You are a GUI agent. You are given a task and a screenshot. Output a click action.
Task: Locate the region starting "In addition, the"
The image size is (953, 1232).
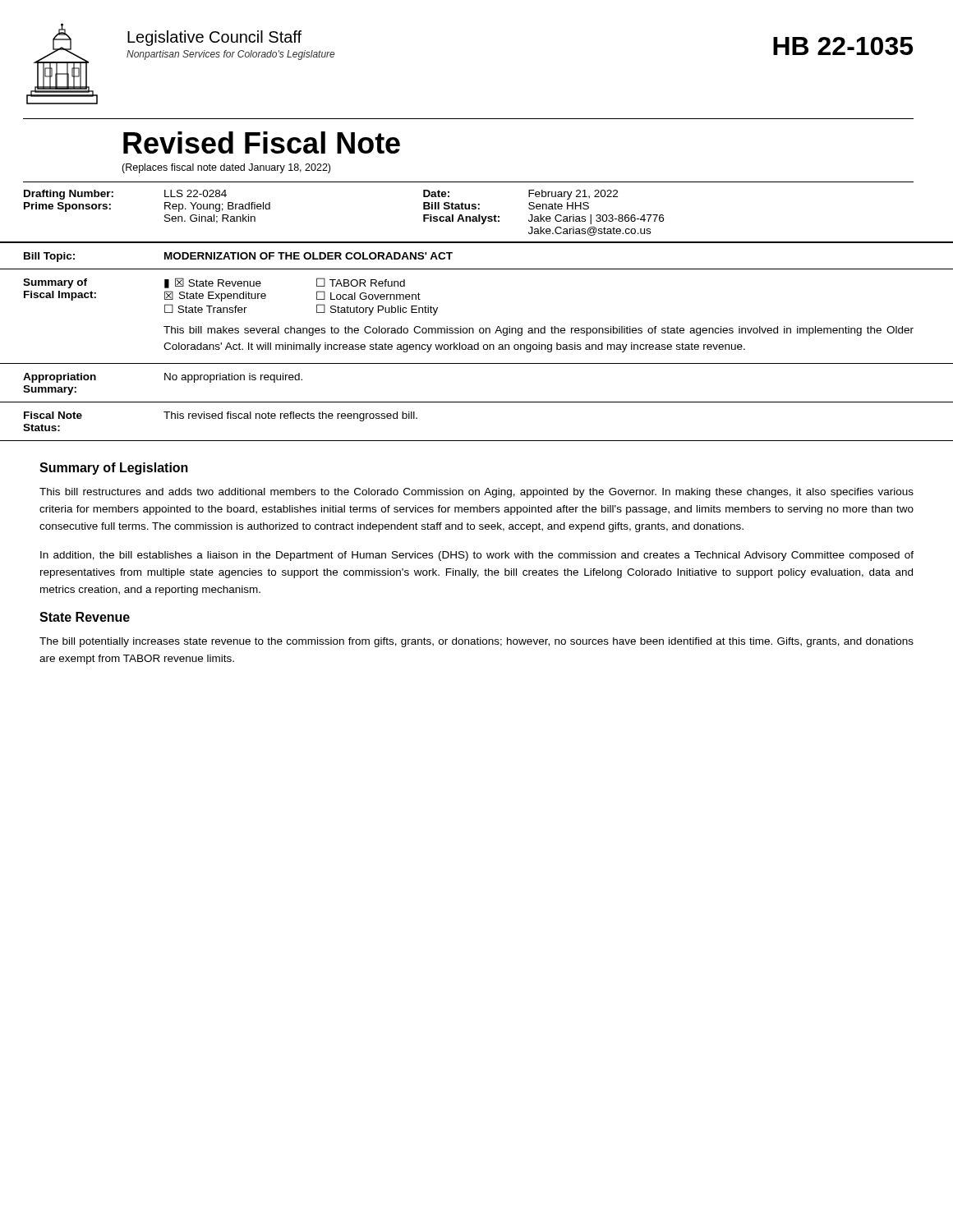coord(476,572)
